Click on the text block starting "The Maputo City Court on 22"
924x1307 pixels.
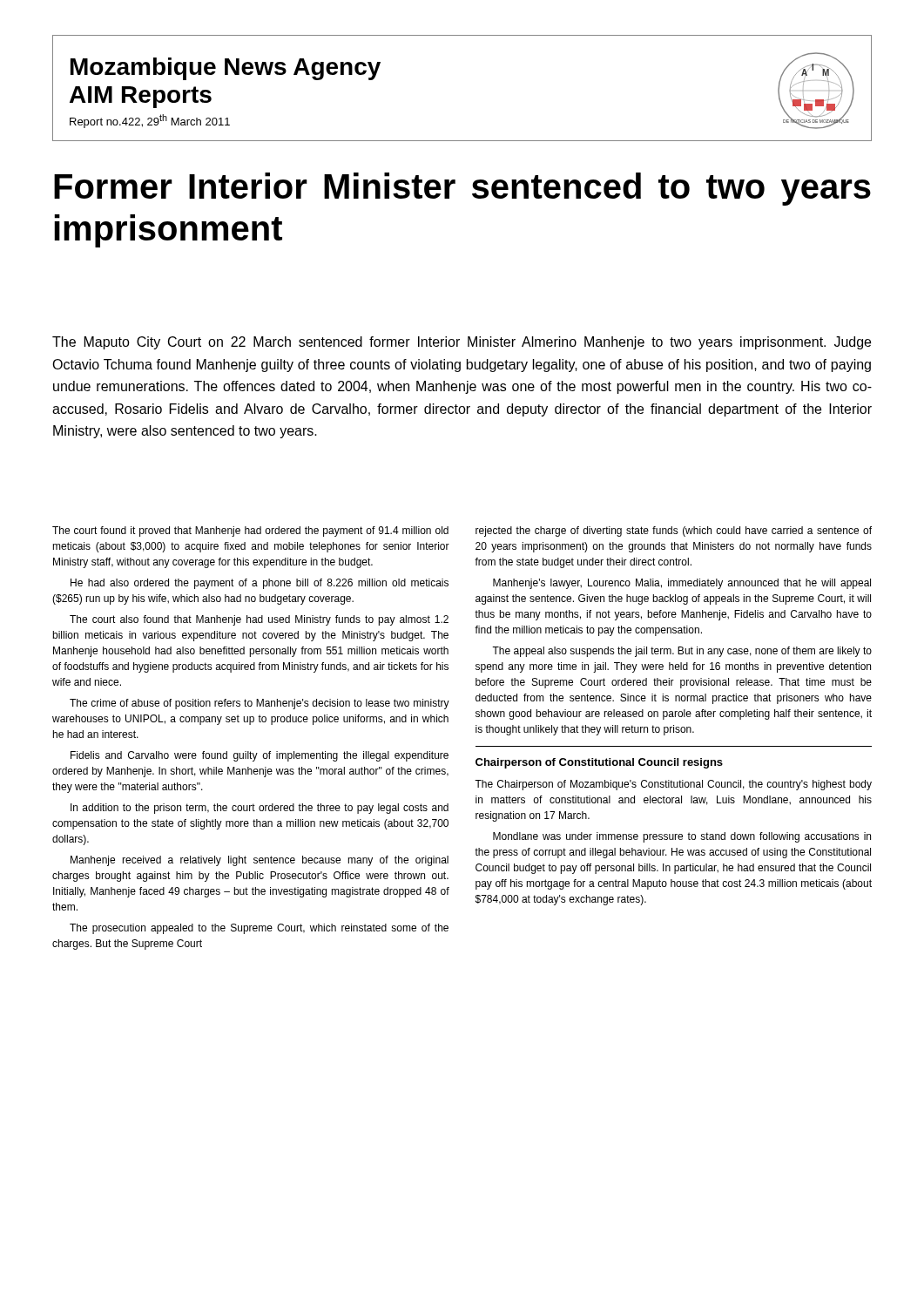pyautogui.click(x=462, y=387)
